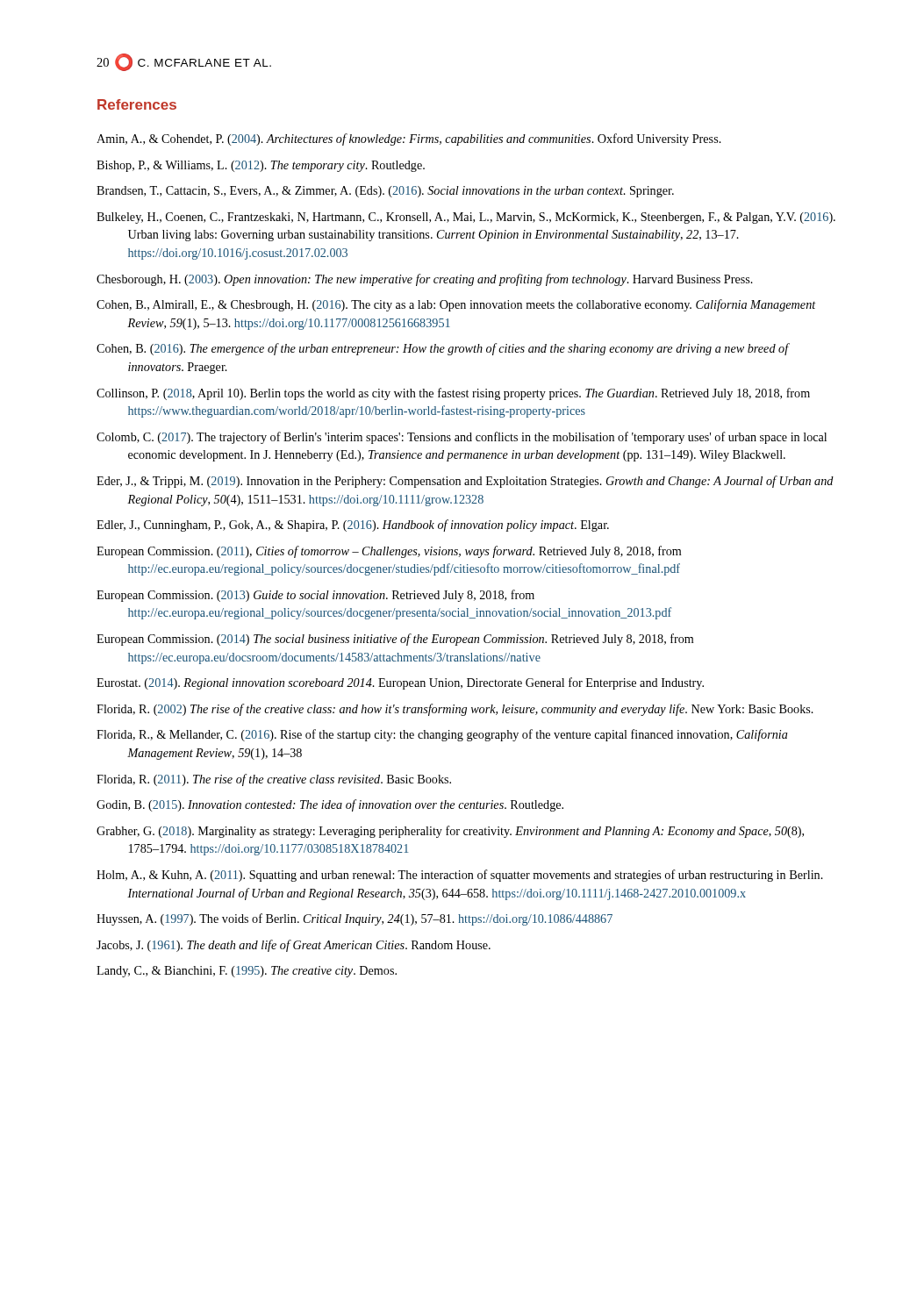Select the list item with the text "Florida, R. (2011)."
Screen dimensions: 1316x924
point(274,779)
